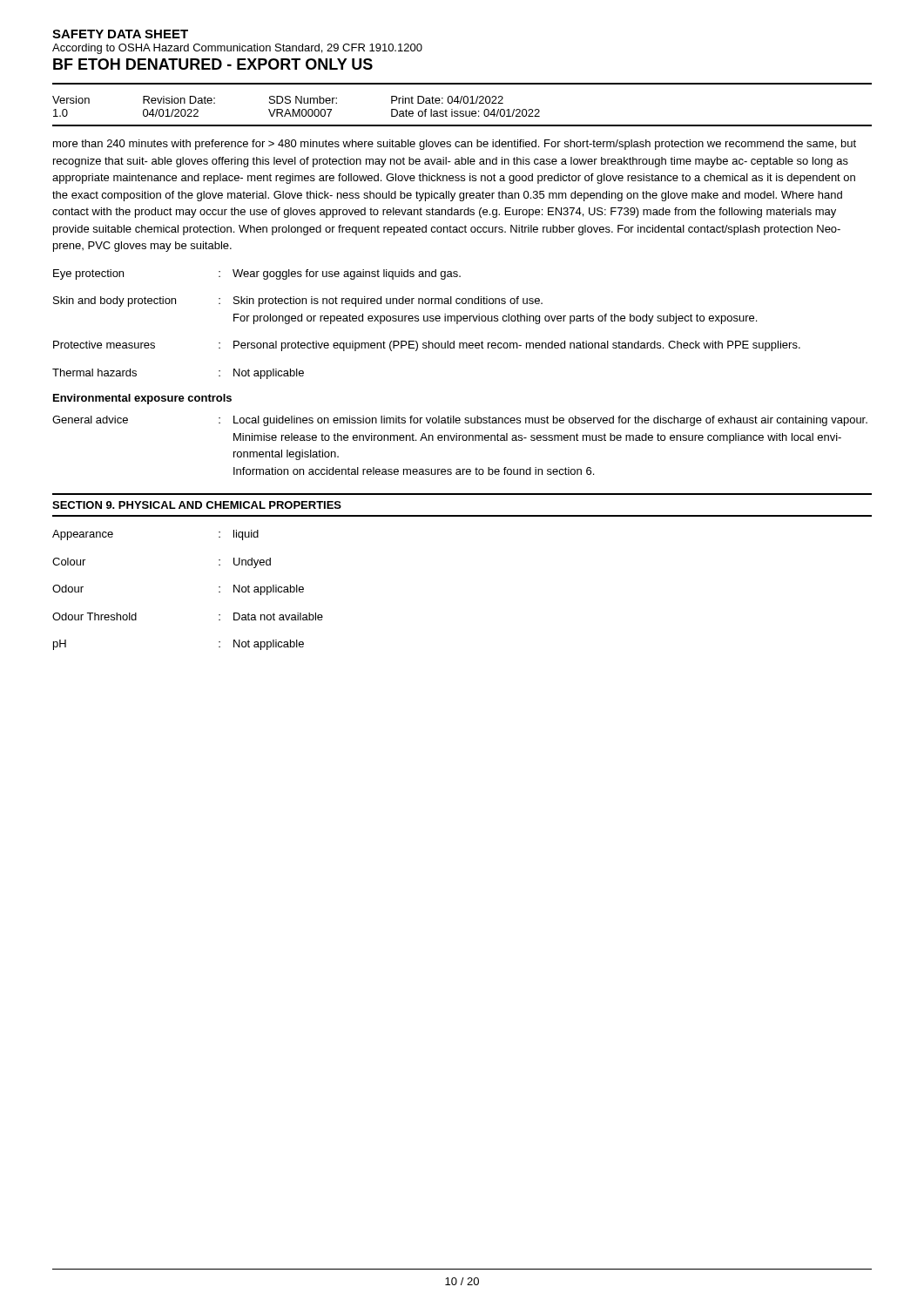Viewport: 924px width, 1307px height.
Task: Point to the text starting "Thermal hazards : Not applicable"
Action: pyautogui.click(x=89, y=373)
